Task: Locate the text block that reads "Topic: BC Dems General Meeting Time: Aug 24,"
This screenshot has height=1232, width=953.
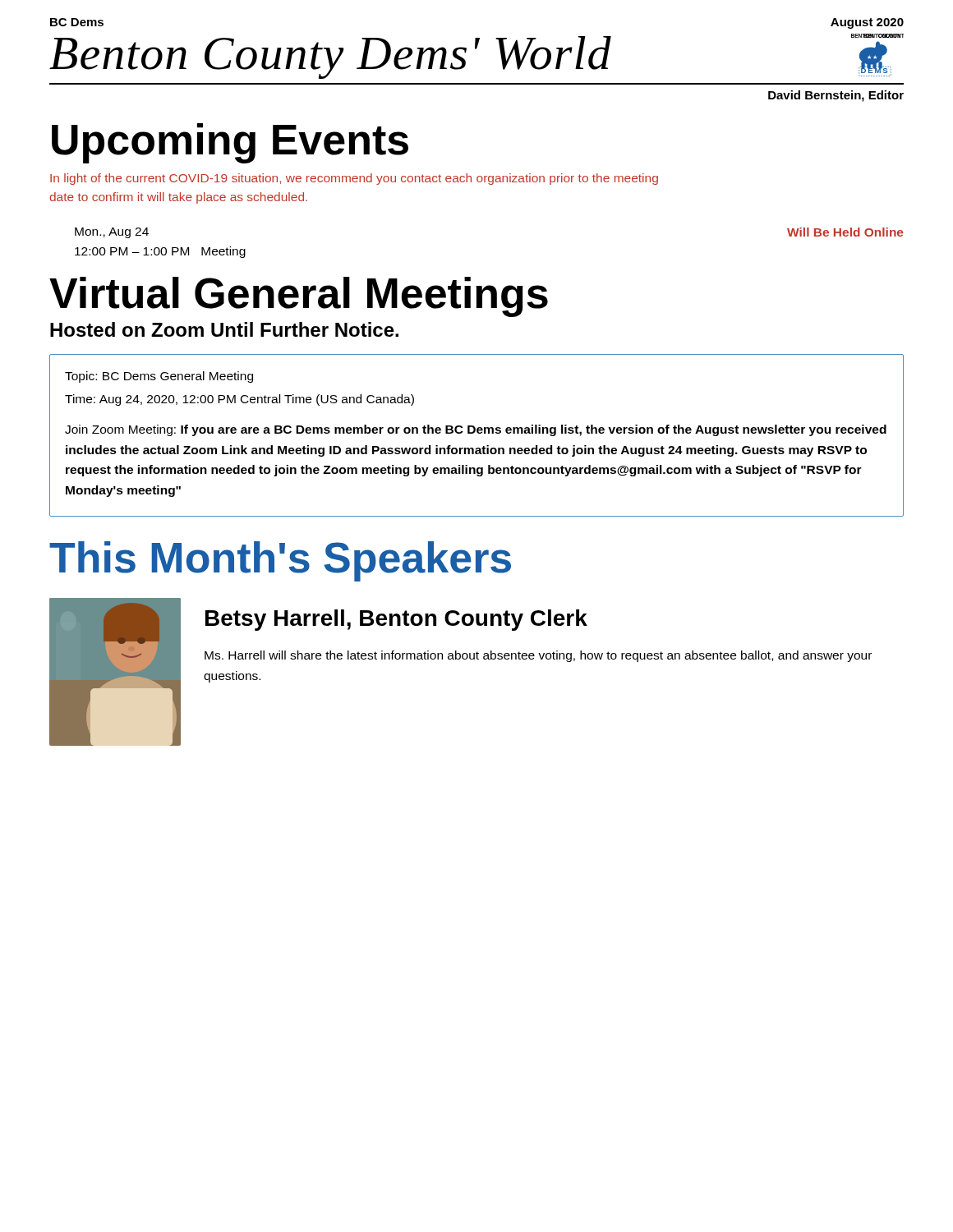Action: (476, 434)
